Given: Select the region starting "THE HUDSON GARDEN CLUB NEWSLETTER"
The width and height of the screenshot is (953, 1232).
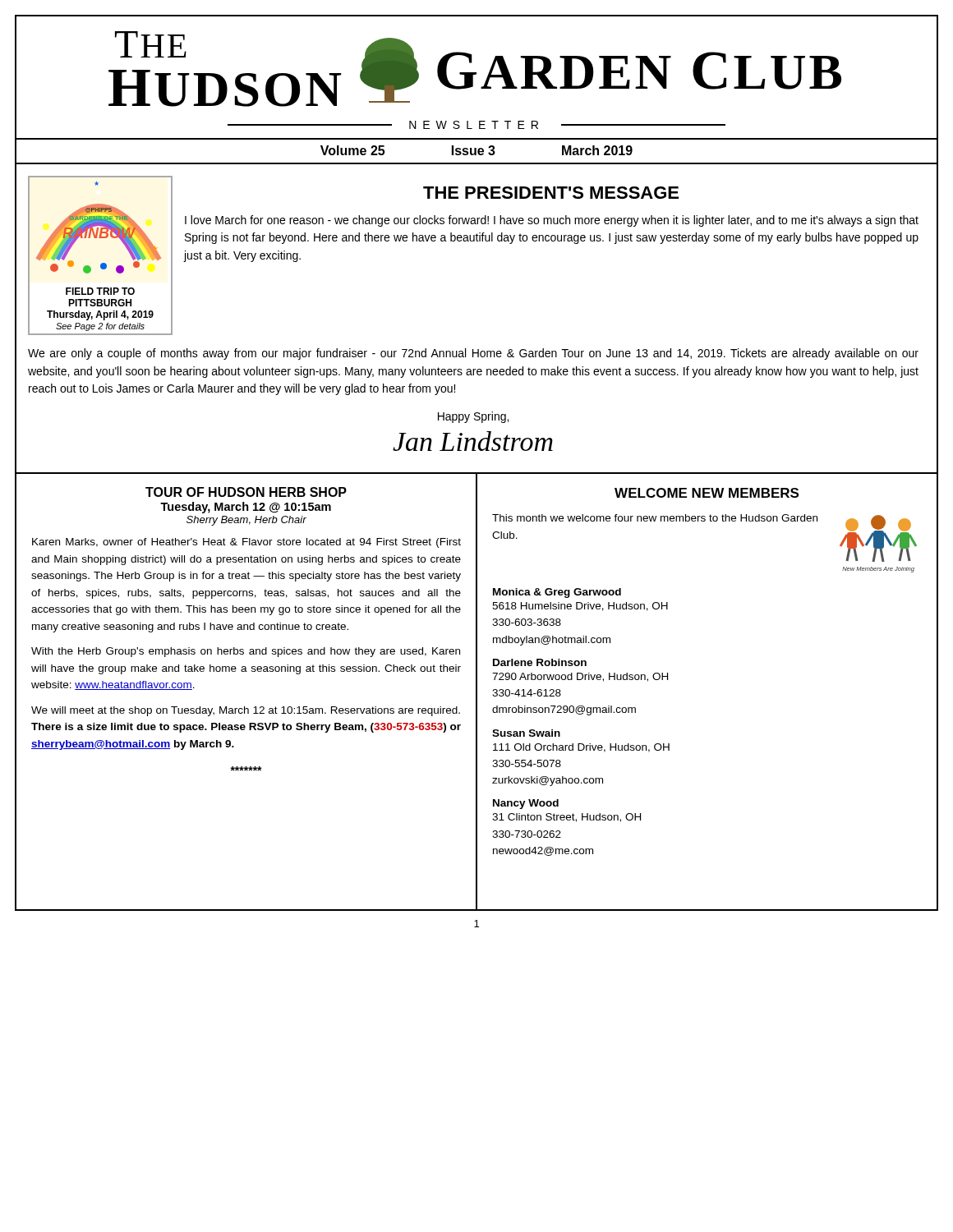Looking at the screenshot, I should [x=476, y=77].
